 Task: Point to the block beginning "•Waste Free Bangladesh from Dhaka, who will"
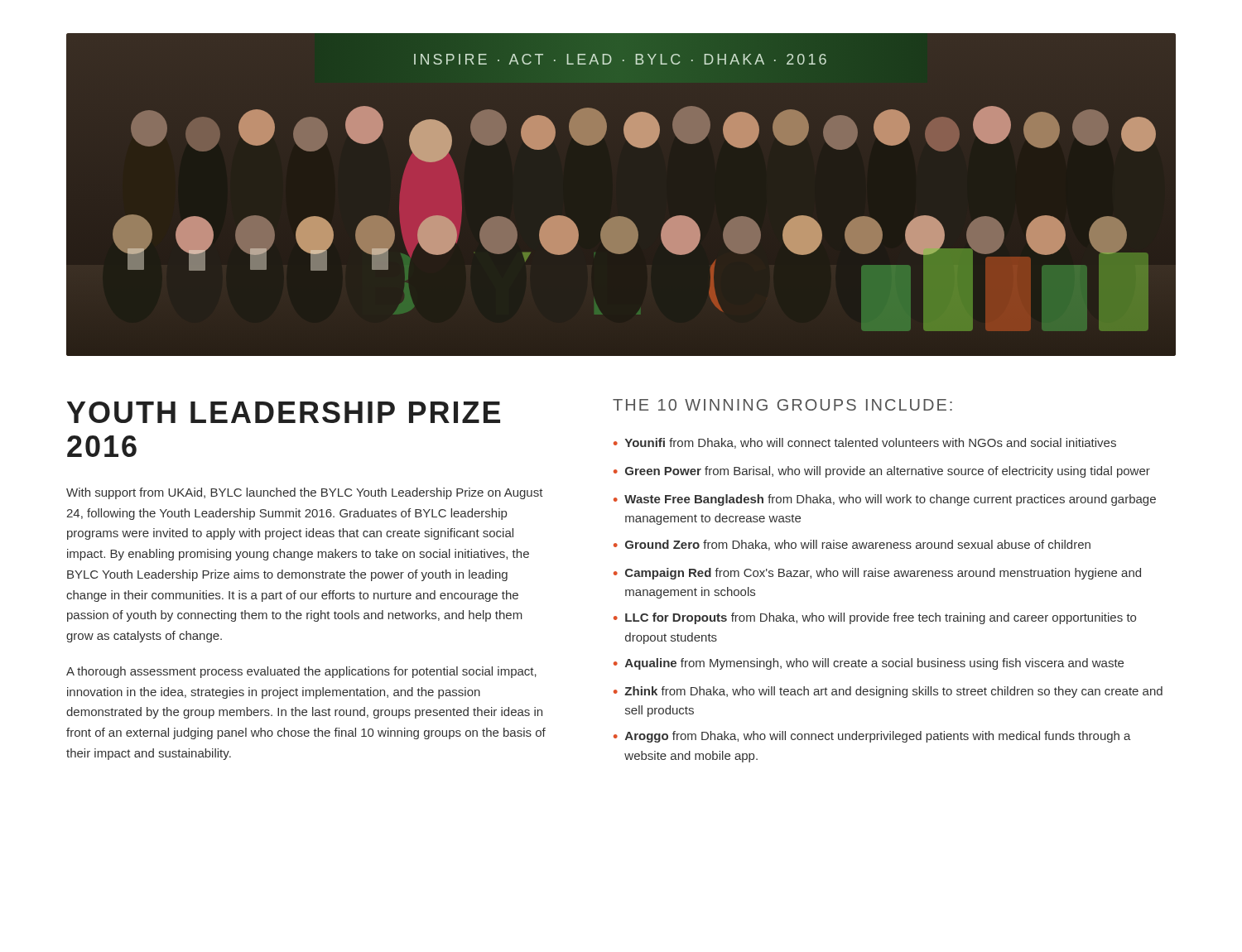[894, 509]
